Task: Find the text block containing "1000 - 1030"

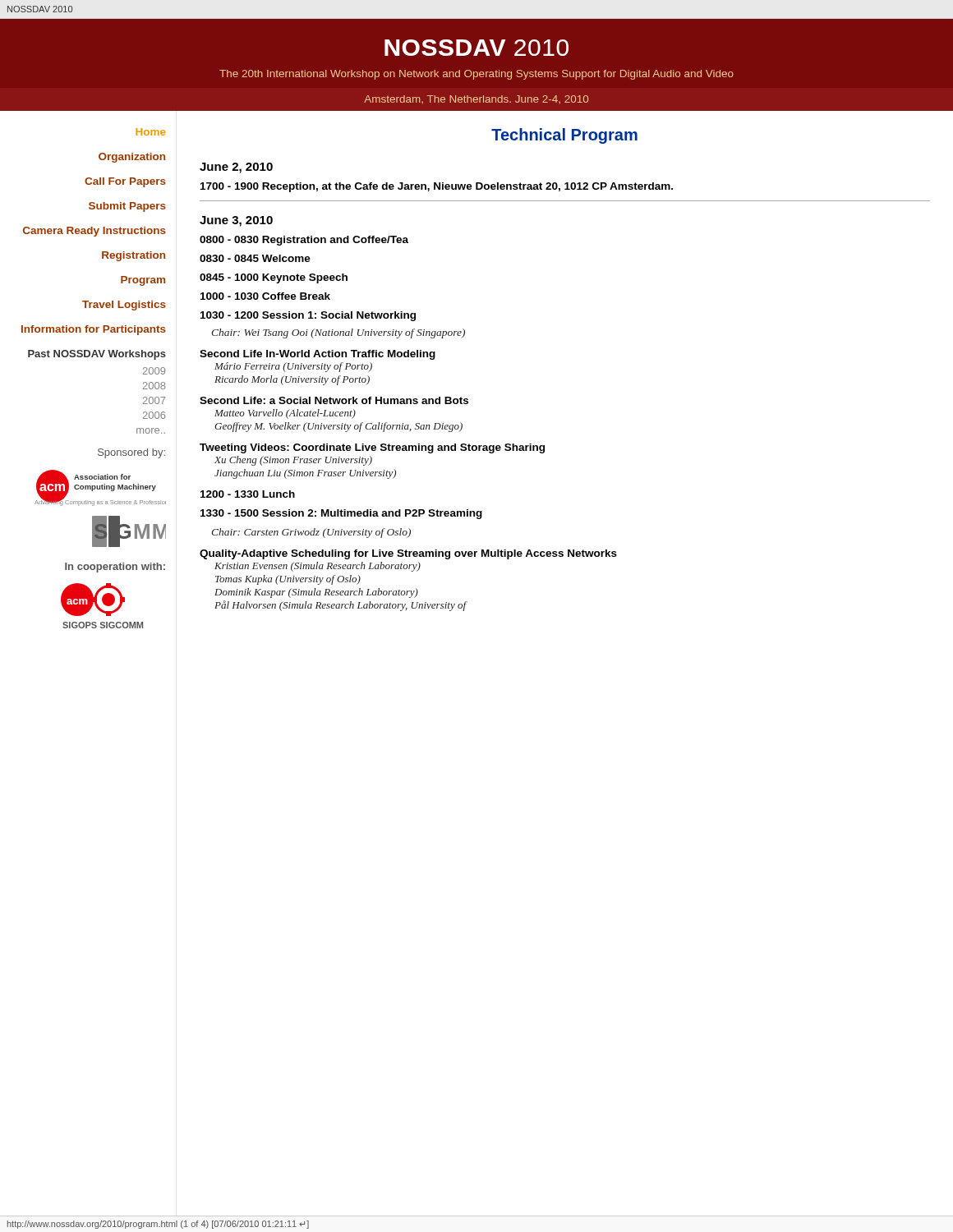Action: click(265, 296)
